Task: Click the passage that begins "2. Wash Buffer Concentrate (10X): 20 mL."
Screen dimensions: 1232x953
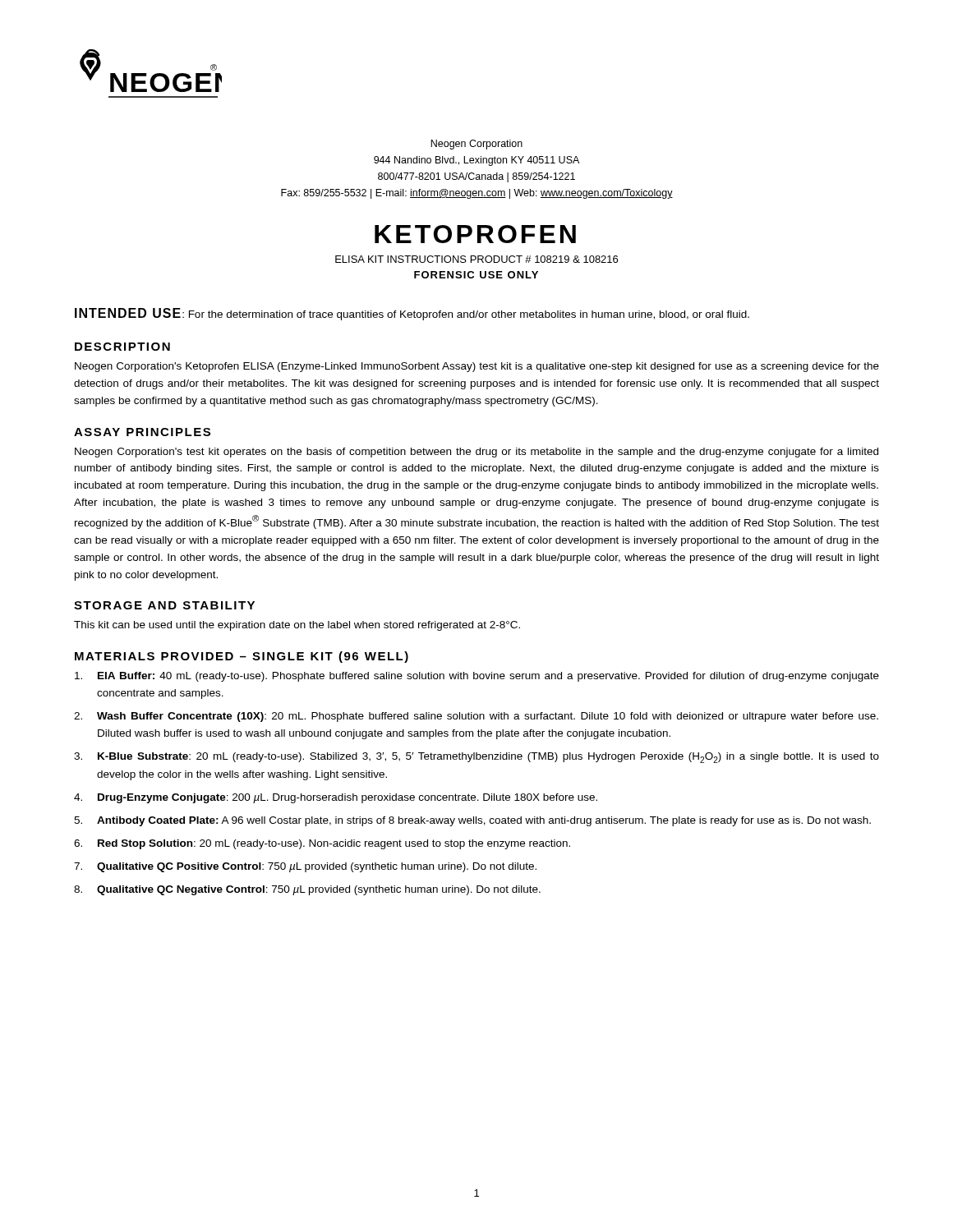Action: pos(476,725)
